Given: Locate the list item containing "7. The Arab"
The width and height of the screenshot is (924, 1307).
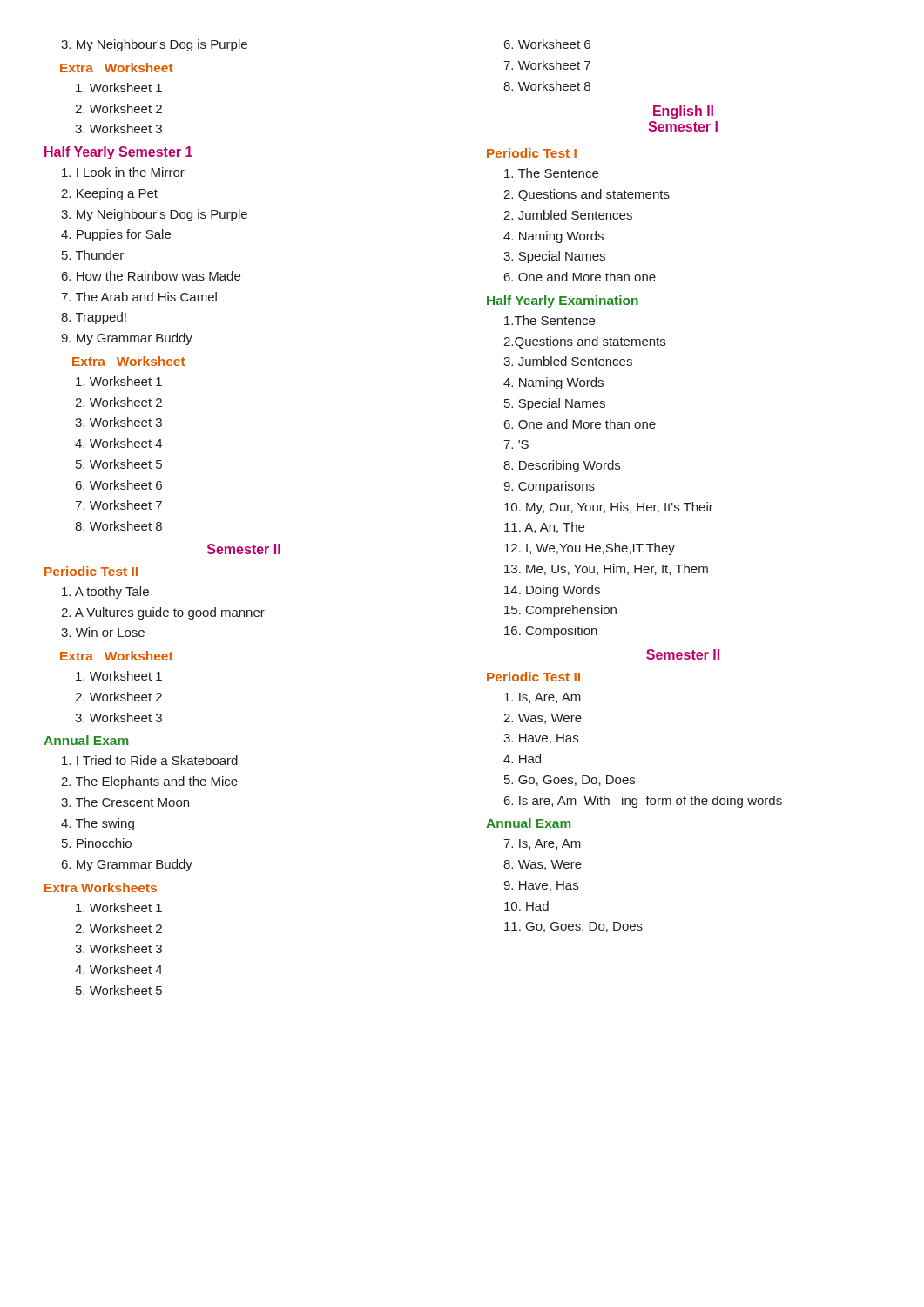Looking at the screenshot, I should 139,296.
